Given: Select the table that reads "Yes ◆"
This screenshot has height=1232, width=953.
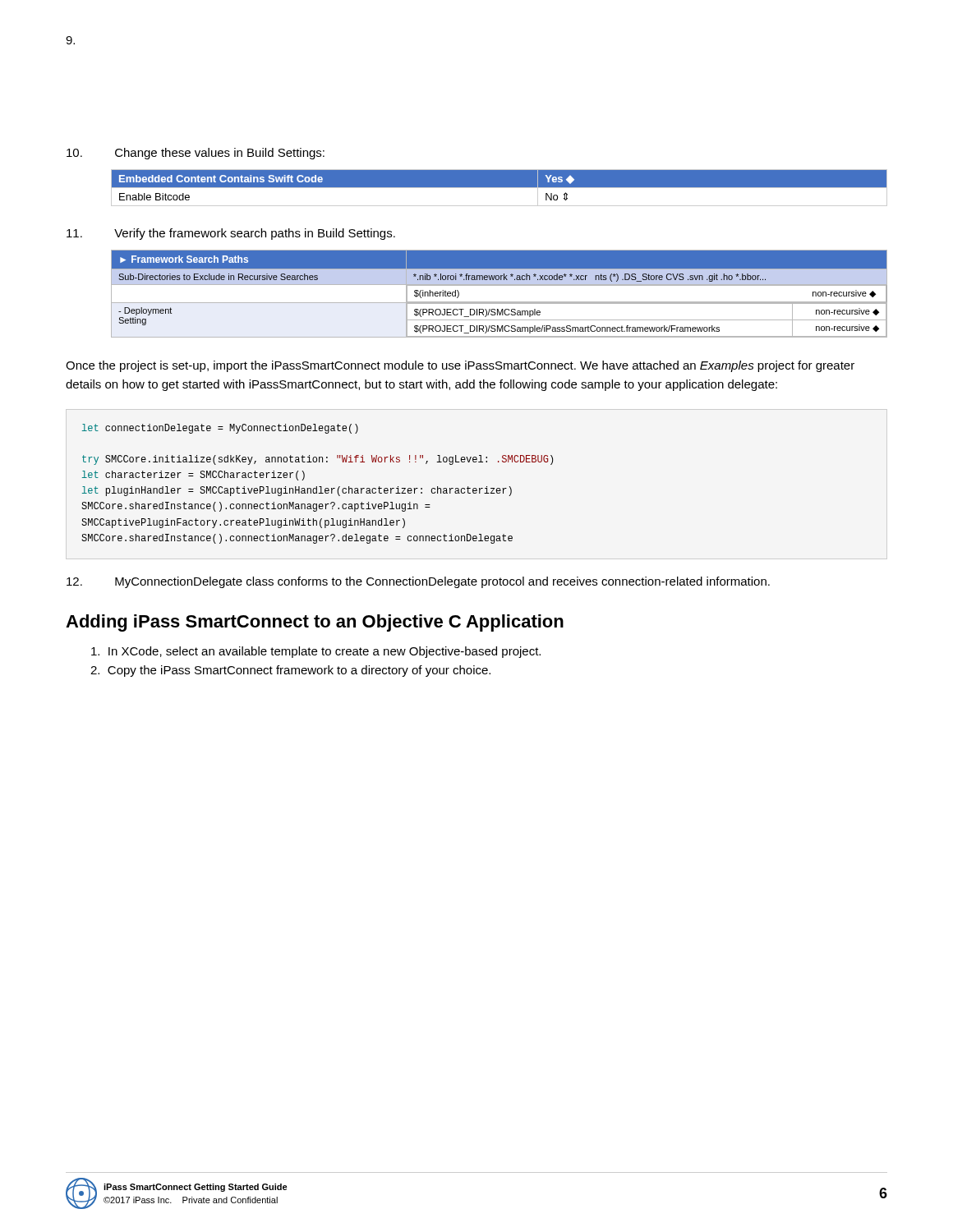Looking at the screenshot, I should (x=499, y=188).
